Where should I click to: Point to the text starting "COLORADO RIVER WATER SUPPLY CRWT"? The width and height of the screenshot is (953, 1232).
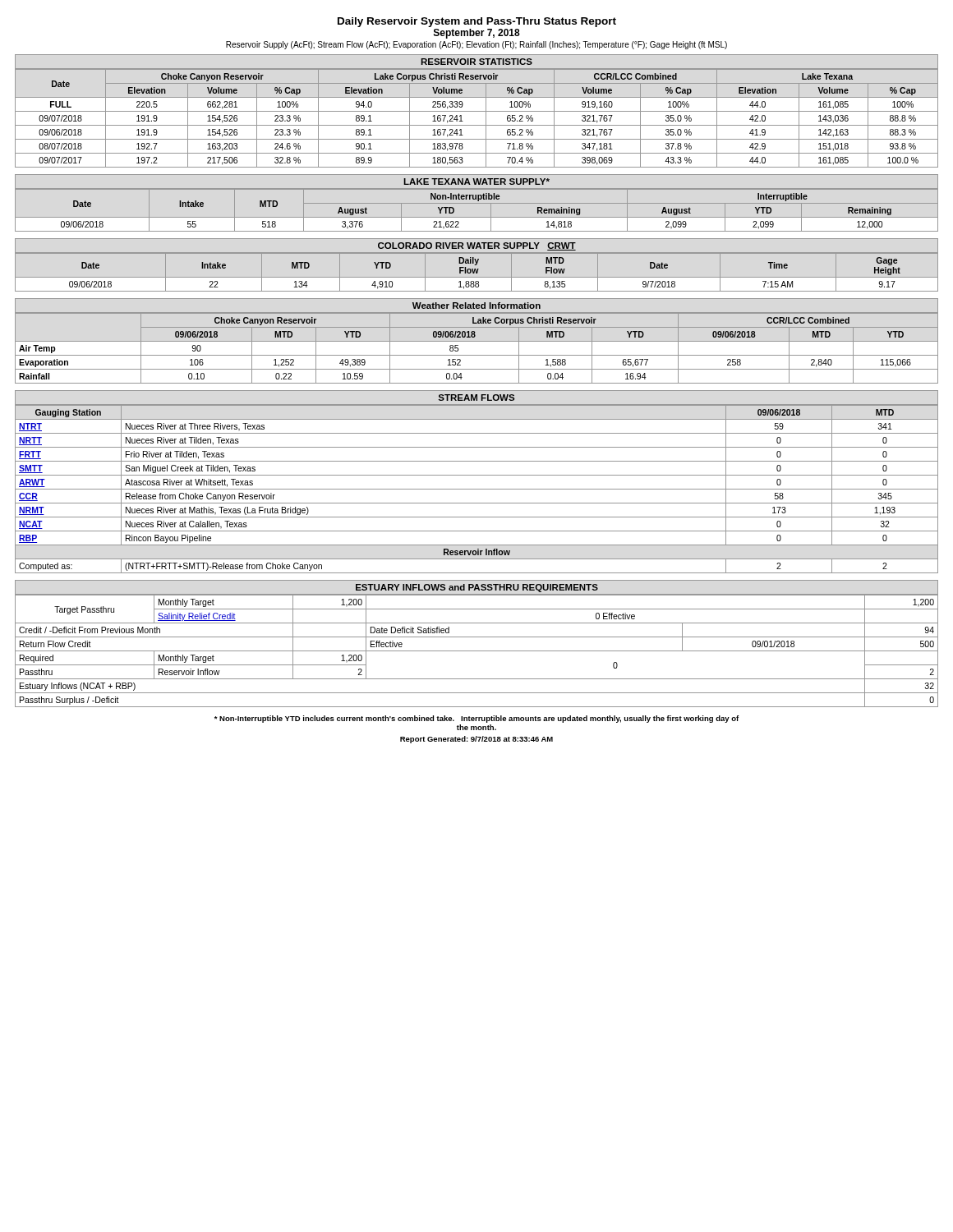(476, 246)
